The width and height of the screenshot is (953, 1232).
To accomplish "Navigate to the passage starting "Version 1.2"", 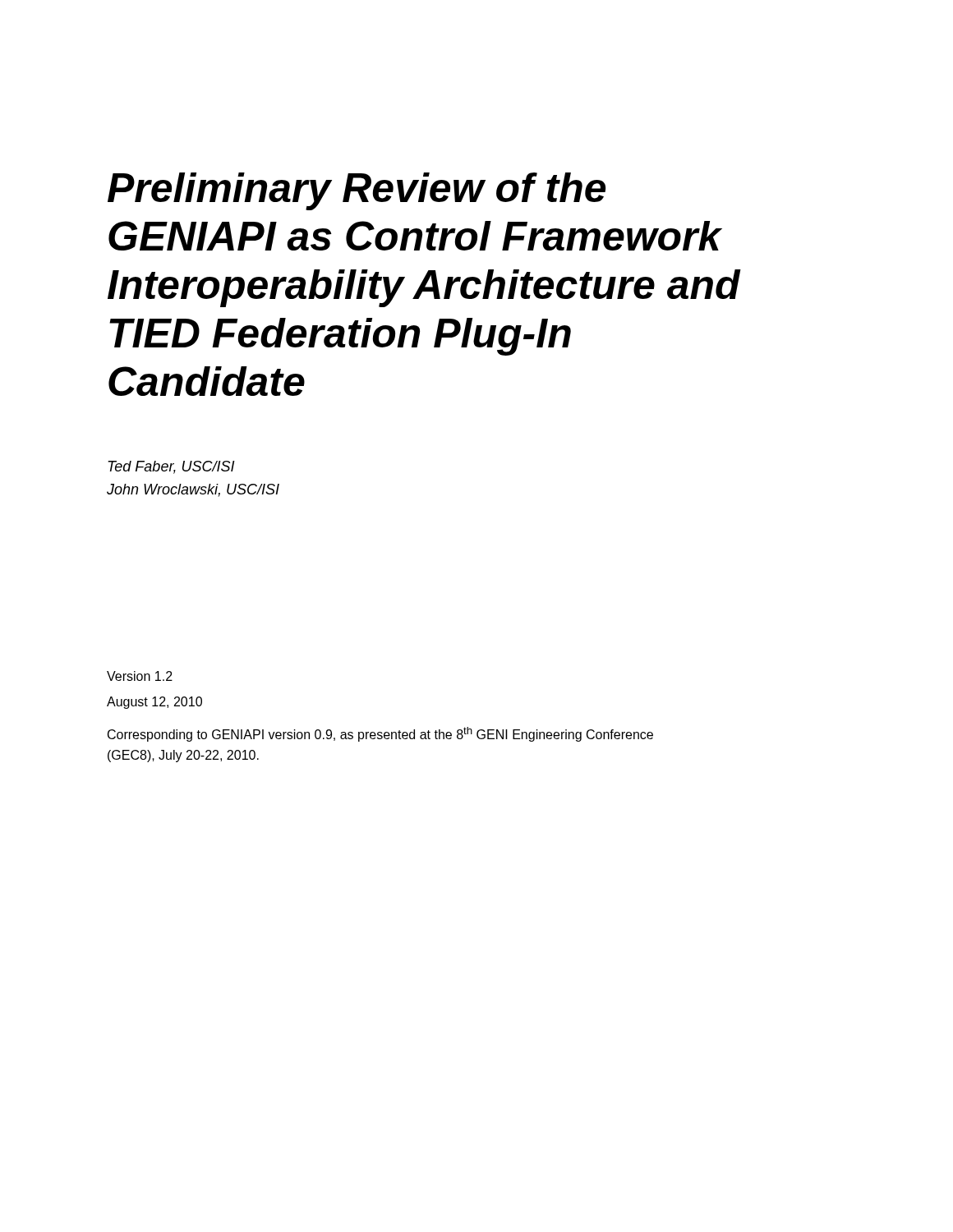I will pyautogui.click(x=140, y=676).
